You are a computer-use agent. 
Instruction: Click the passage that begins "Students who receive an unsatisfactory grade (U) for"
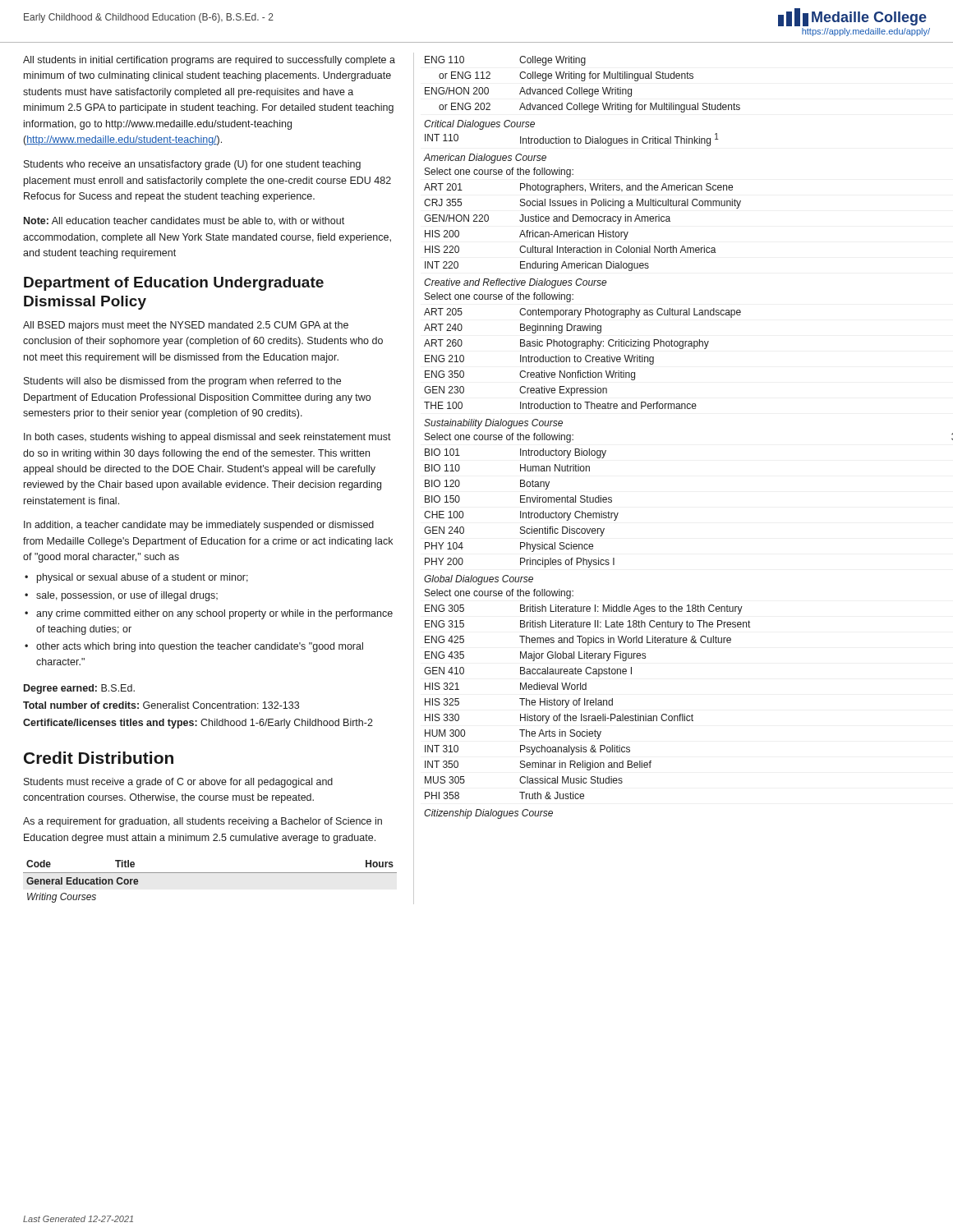click(207, 180)
